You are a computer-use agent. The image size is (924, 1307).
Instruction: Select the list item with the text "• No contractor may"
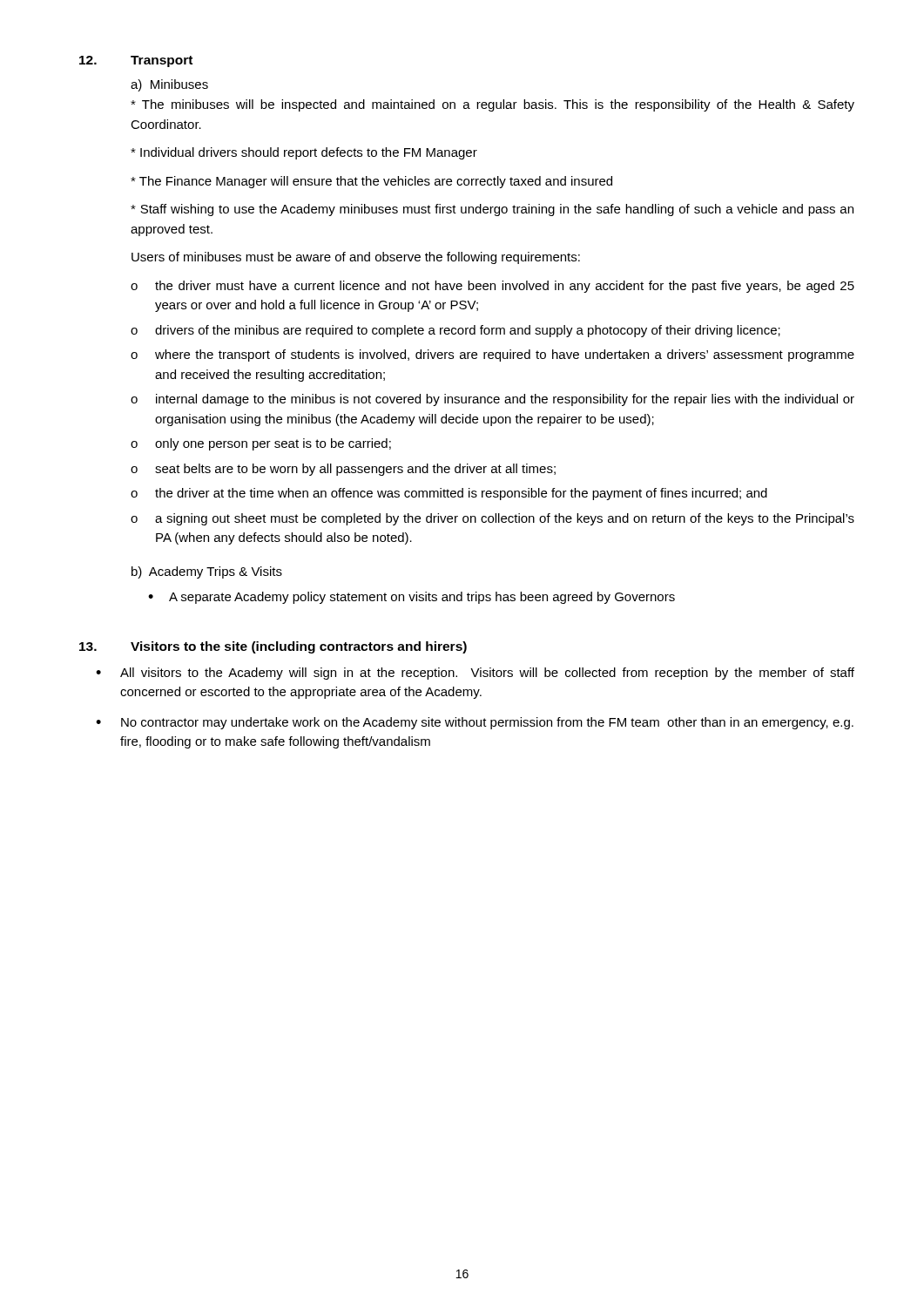pos(475,732)
